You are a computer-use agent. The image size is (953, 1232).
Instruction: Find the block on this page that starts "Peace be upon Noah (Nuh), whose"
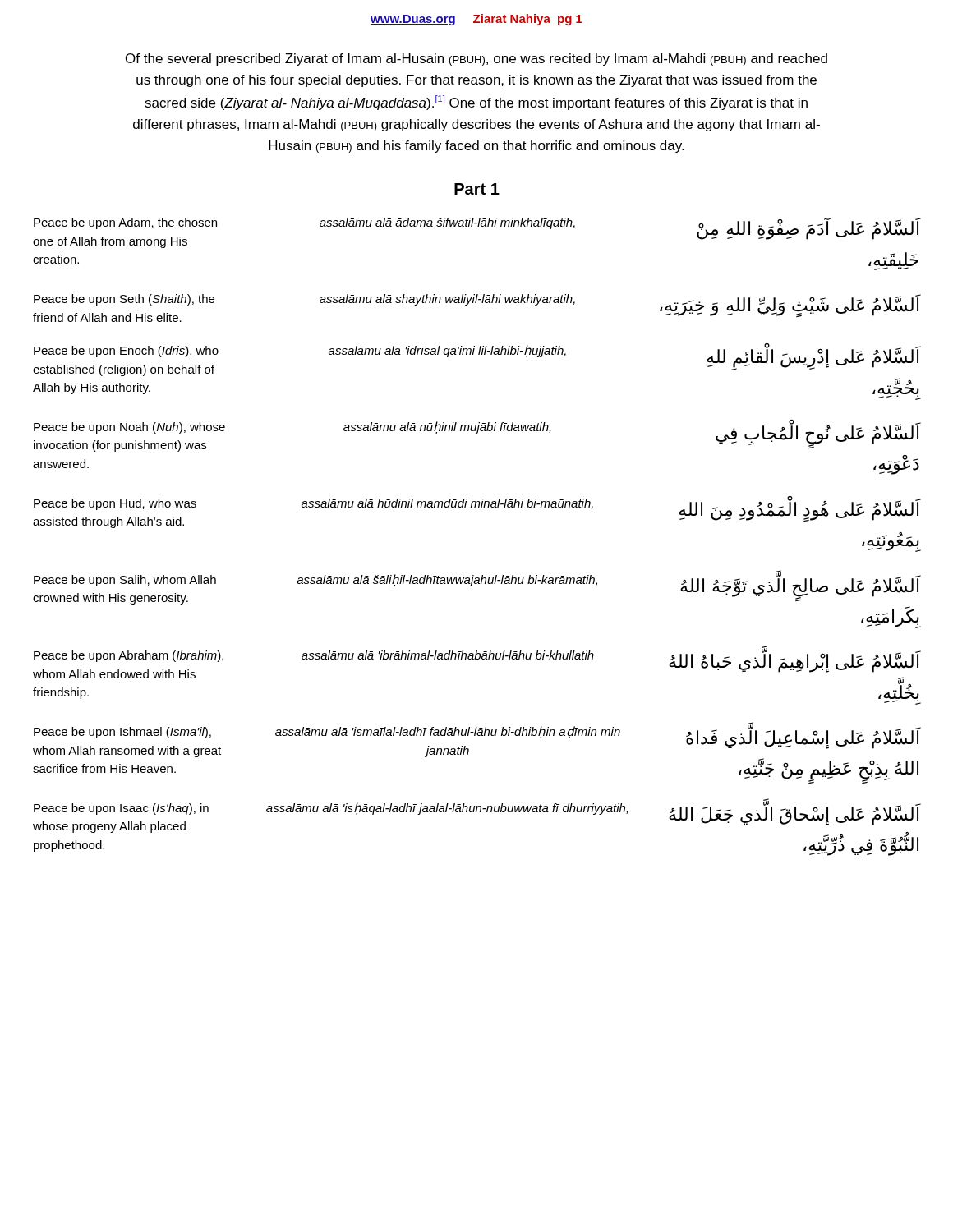(477, 435)
